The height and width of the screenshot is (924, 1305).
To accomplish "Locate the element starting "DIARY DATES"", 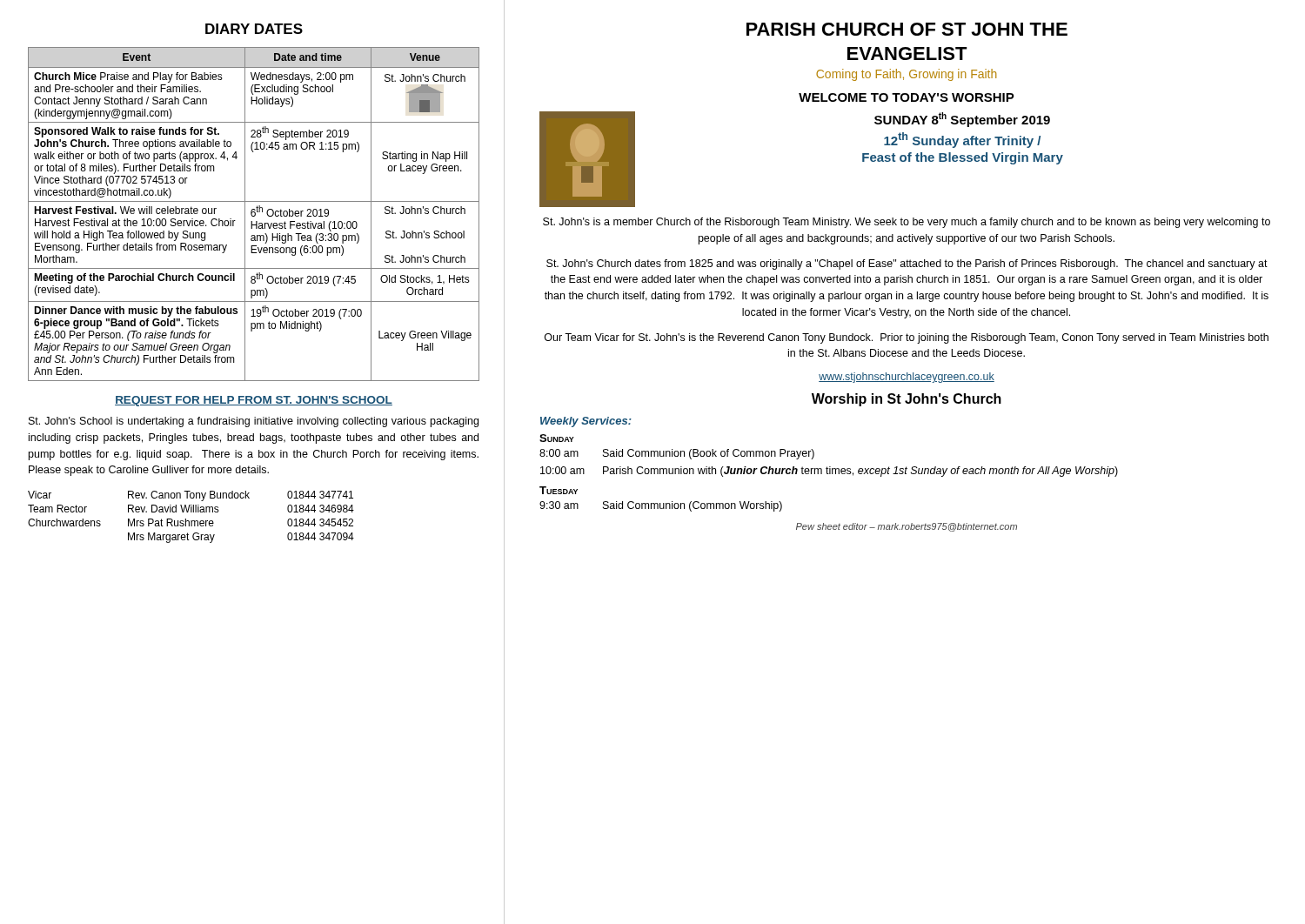I will [254, 29].
